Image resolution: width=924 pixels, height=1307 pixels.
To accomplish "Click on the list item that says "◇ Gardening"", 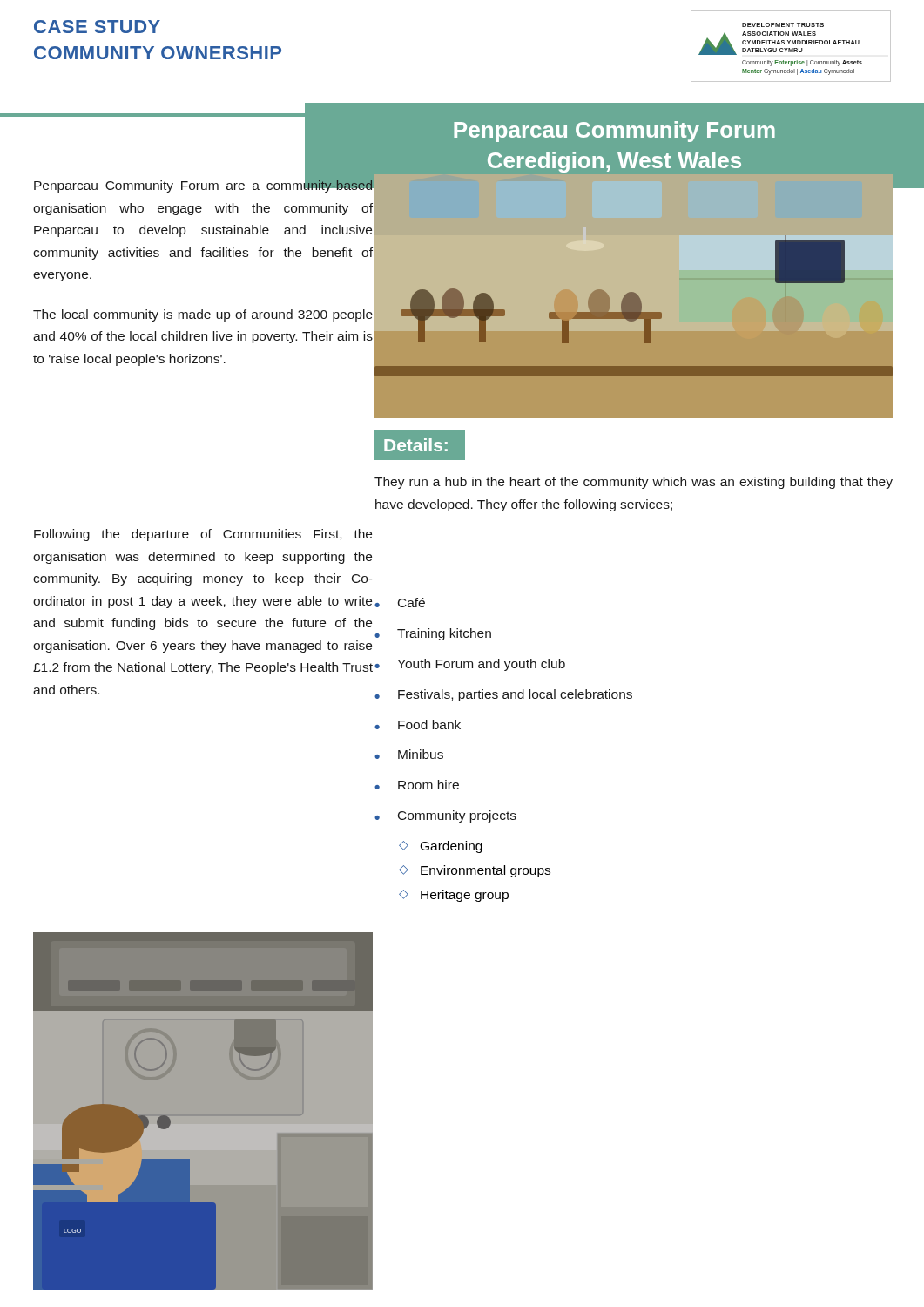I will tap(441, 846).
